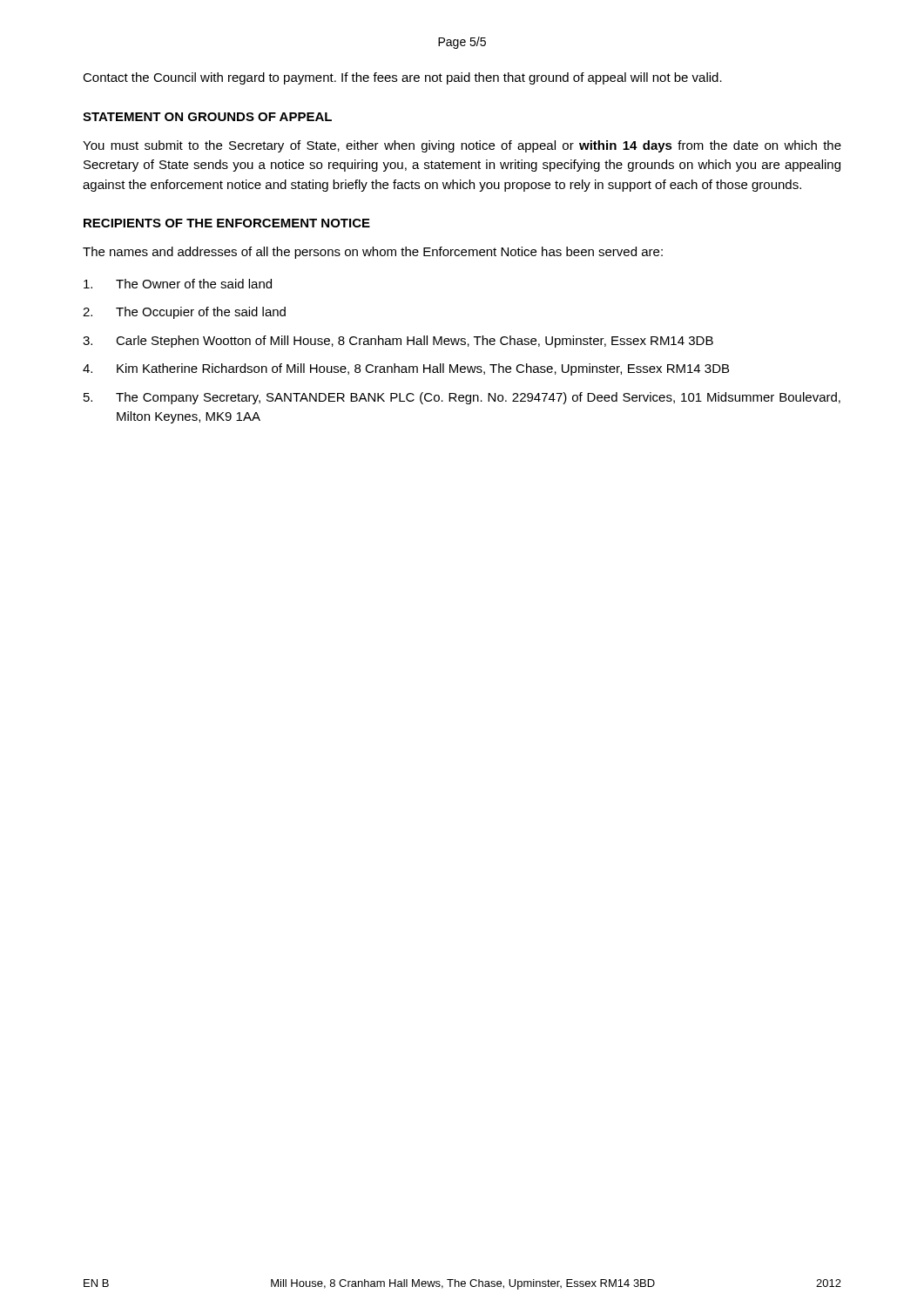Where is the section header that starts "STATEMENT ON GROUNDS OF"?
The height and width of the screenshot is (1307, 924).
pos(207,116)
